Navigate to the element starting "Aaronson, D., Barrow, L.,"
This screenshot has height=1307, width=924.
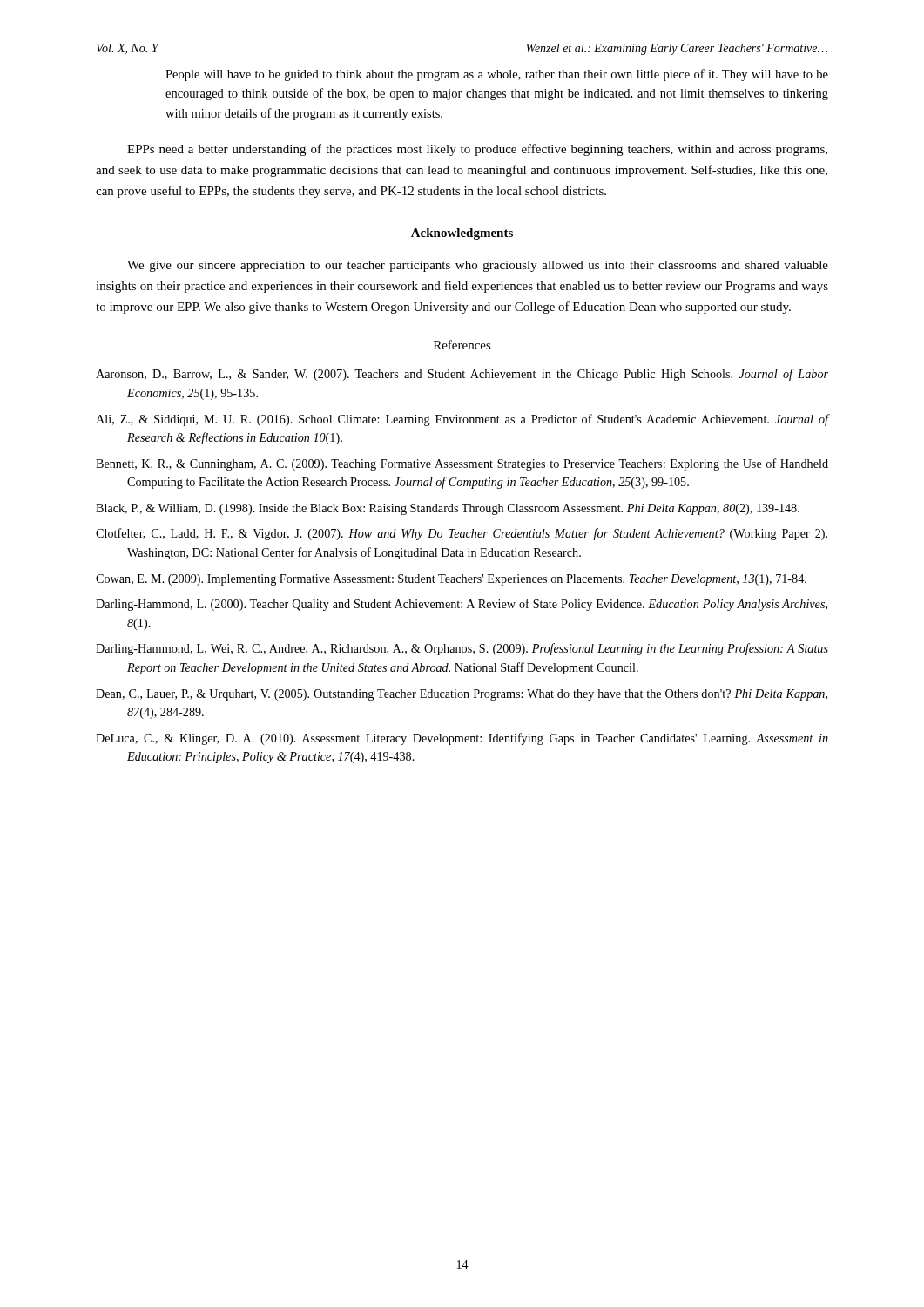pyautogui.click(x=462, y=384)
